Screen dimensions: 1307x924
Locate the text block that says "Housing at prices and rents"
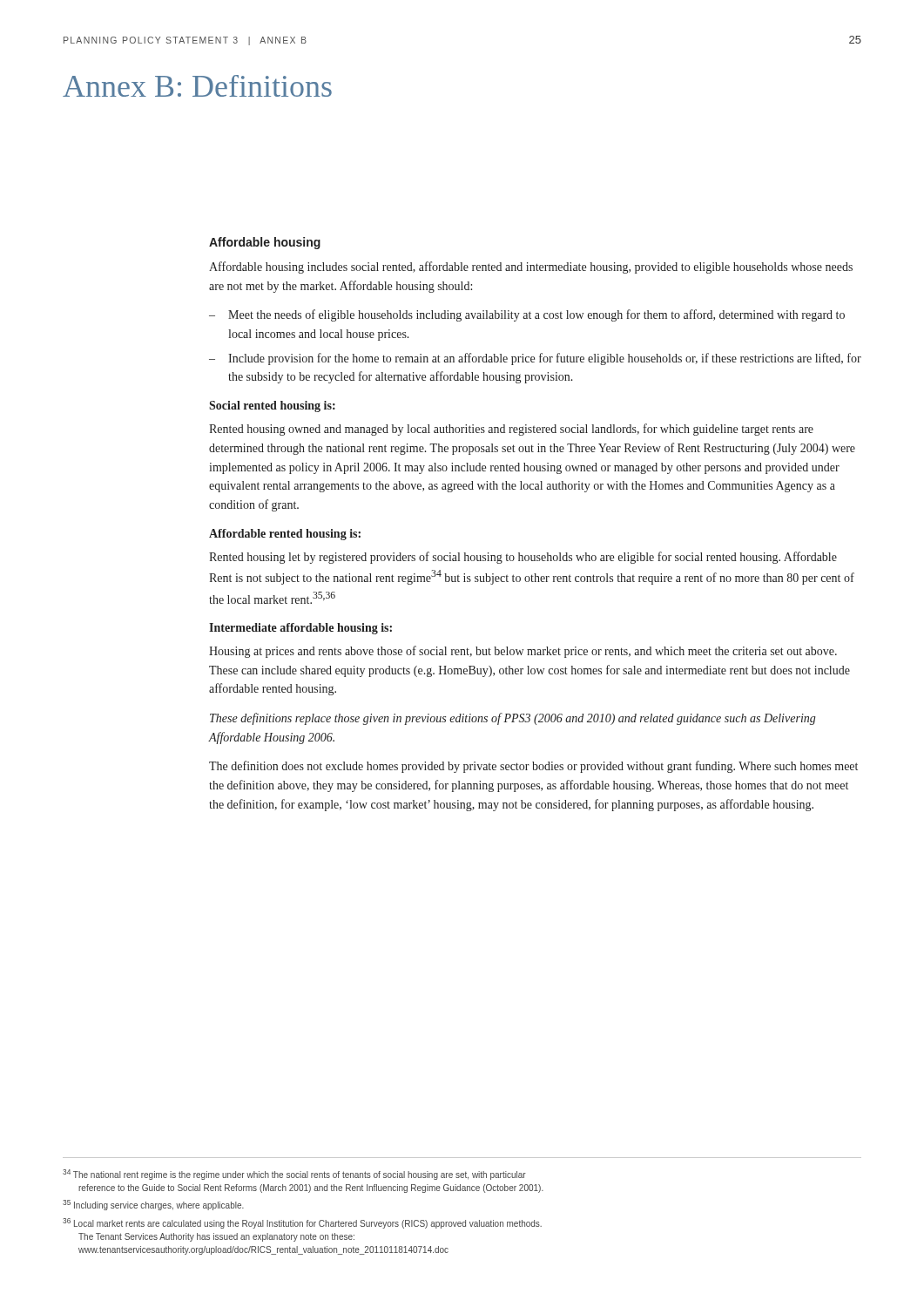pos(529,670)
